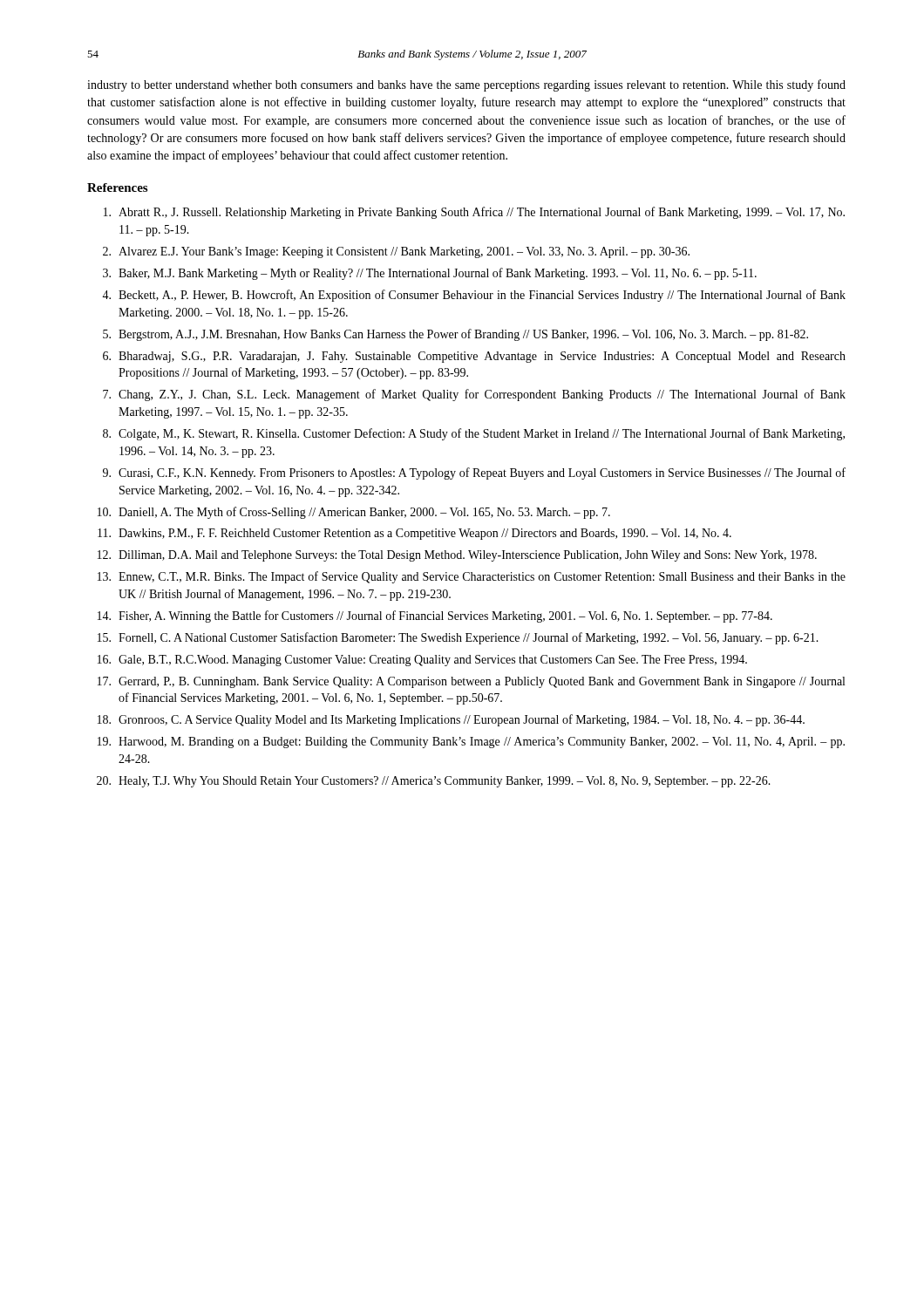Viewport: 924px width, 1308px height.
Task: Navigate to the element starting "19. Harwood, M."
Action: coord(466,751)
